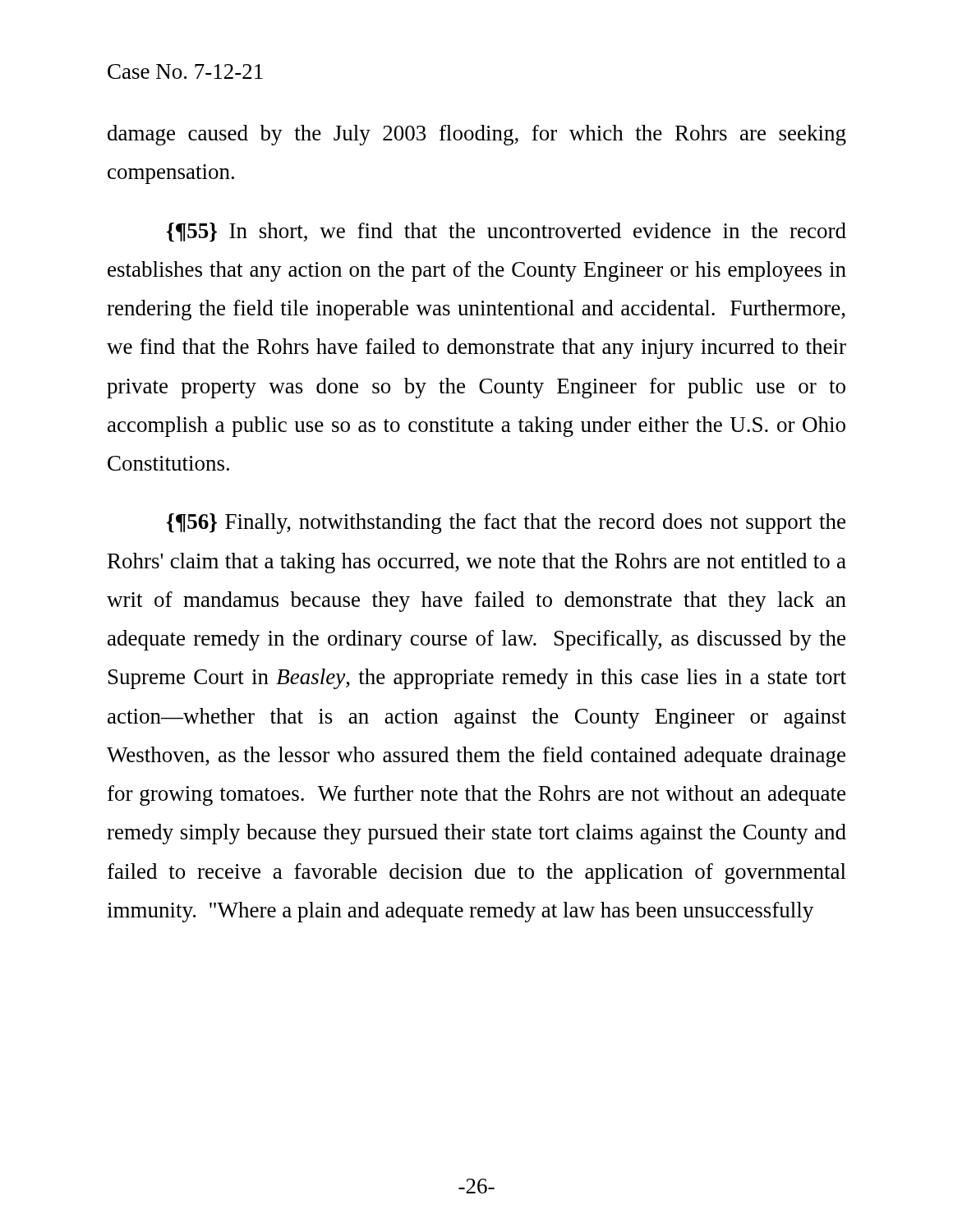Select the text block that reads "damage caused by the July 2003 flooding, for"
The image size is (953, 1232).
click(477, 135)
